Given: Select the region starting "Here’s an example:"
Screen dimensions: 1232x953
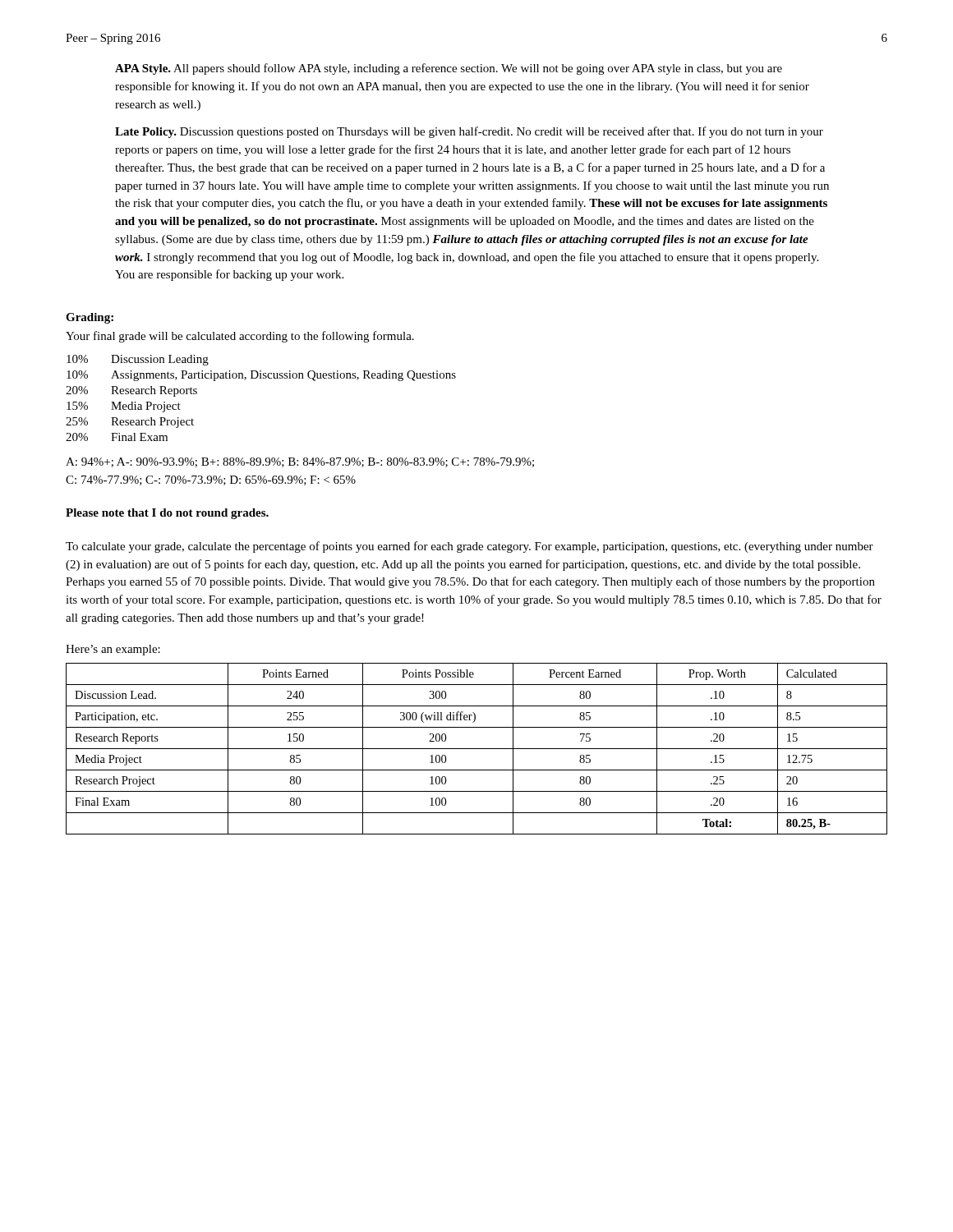Looking at the screenshot, I should point(113,650).
